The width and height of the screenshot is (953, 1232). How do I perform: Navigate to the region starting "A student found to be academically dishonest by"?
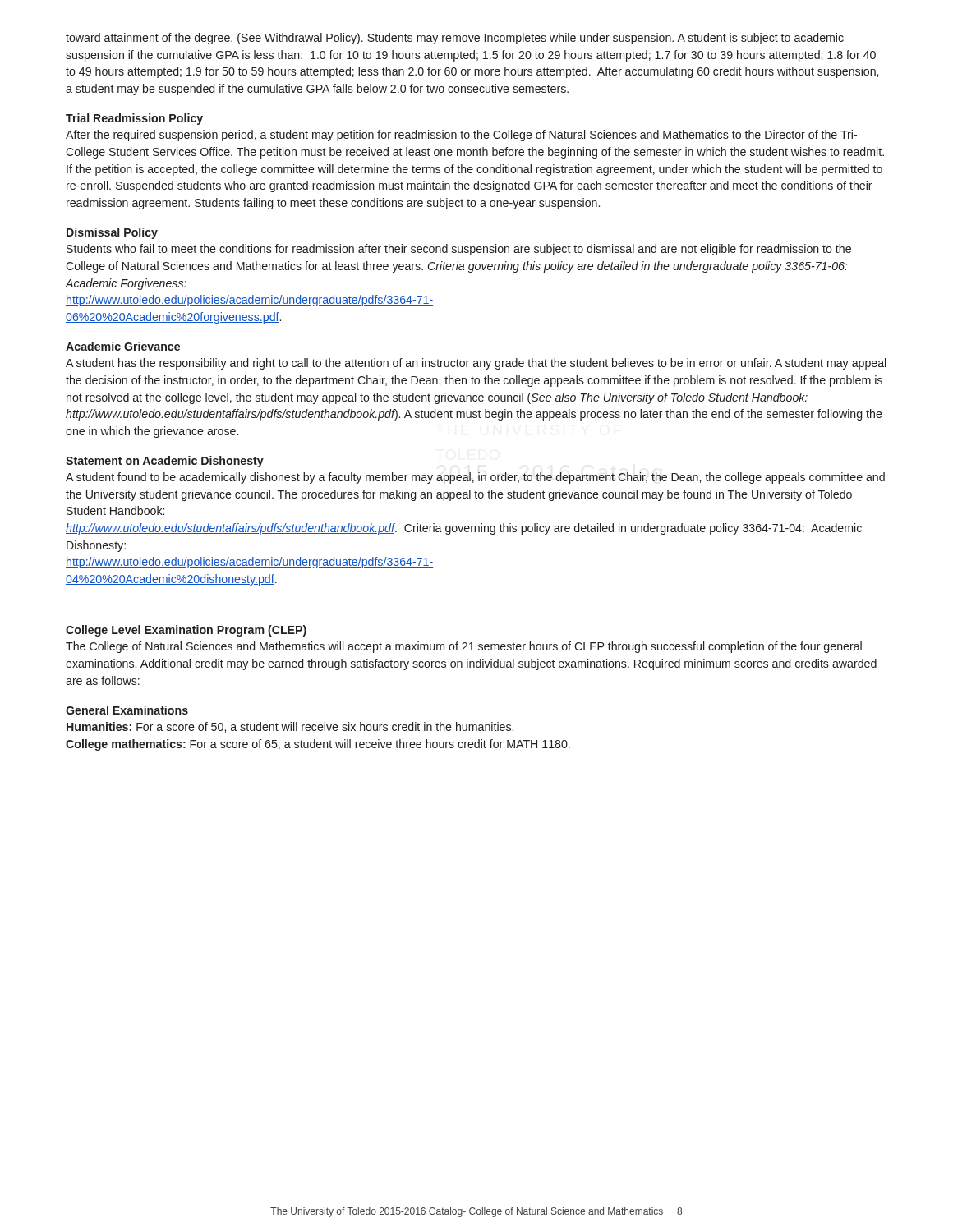pos(476,528)
